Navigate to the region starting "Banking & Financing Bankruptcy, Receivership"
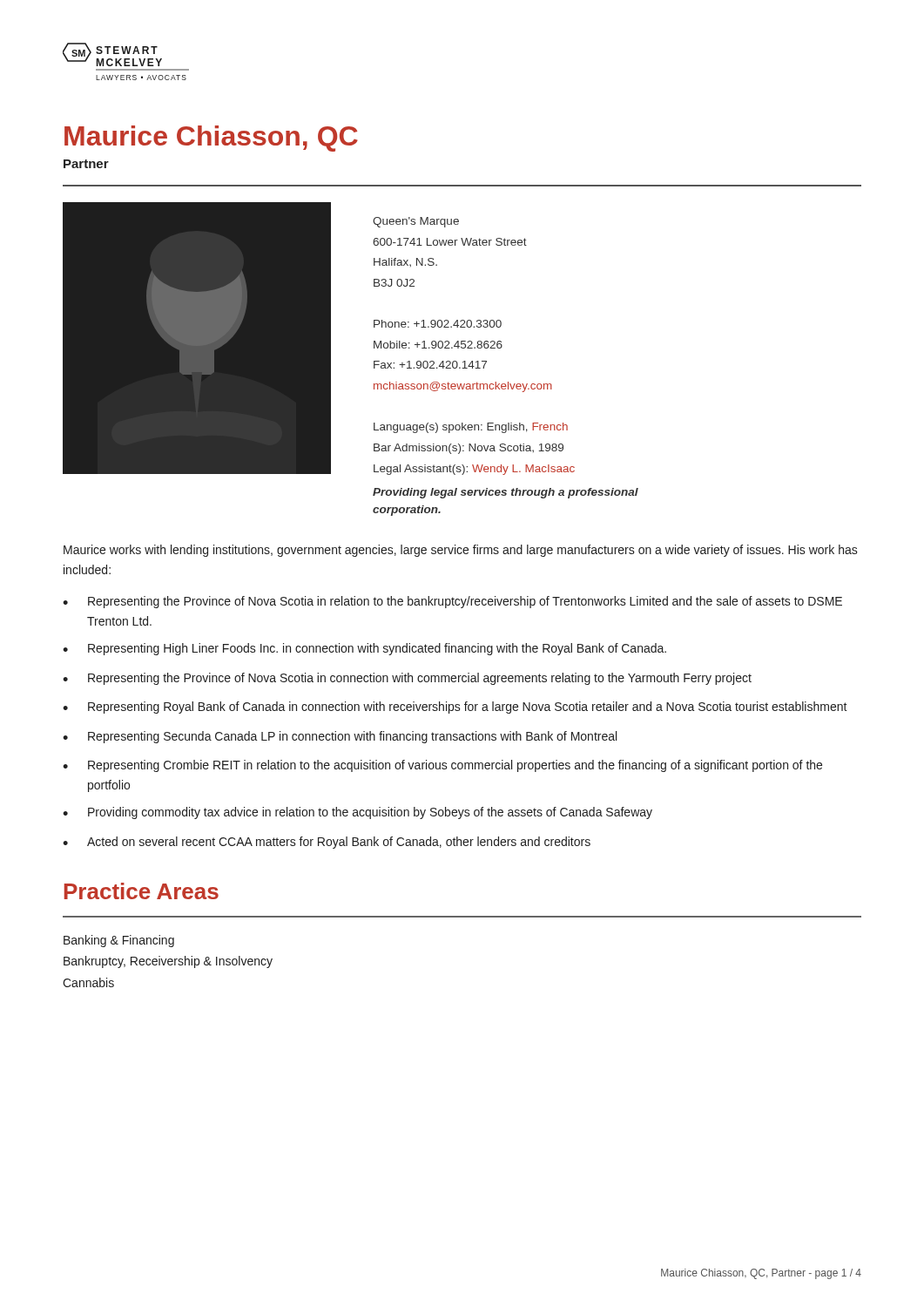This screenshot has height=1307, width=924. tap(119, 941)
